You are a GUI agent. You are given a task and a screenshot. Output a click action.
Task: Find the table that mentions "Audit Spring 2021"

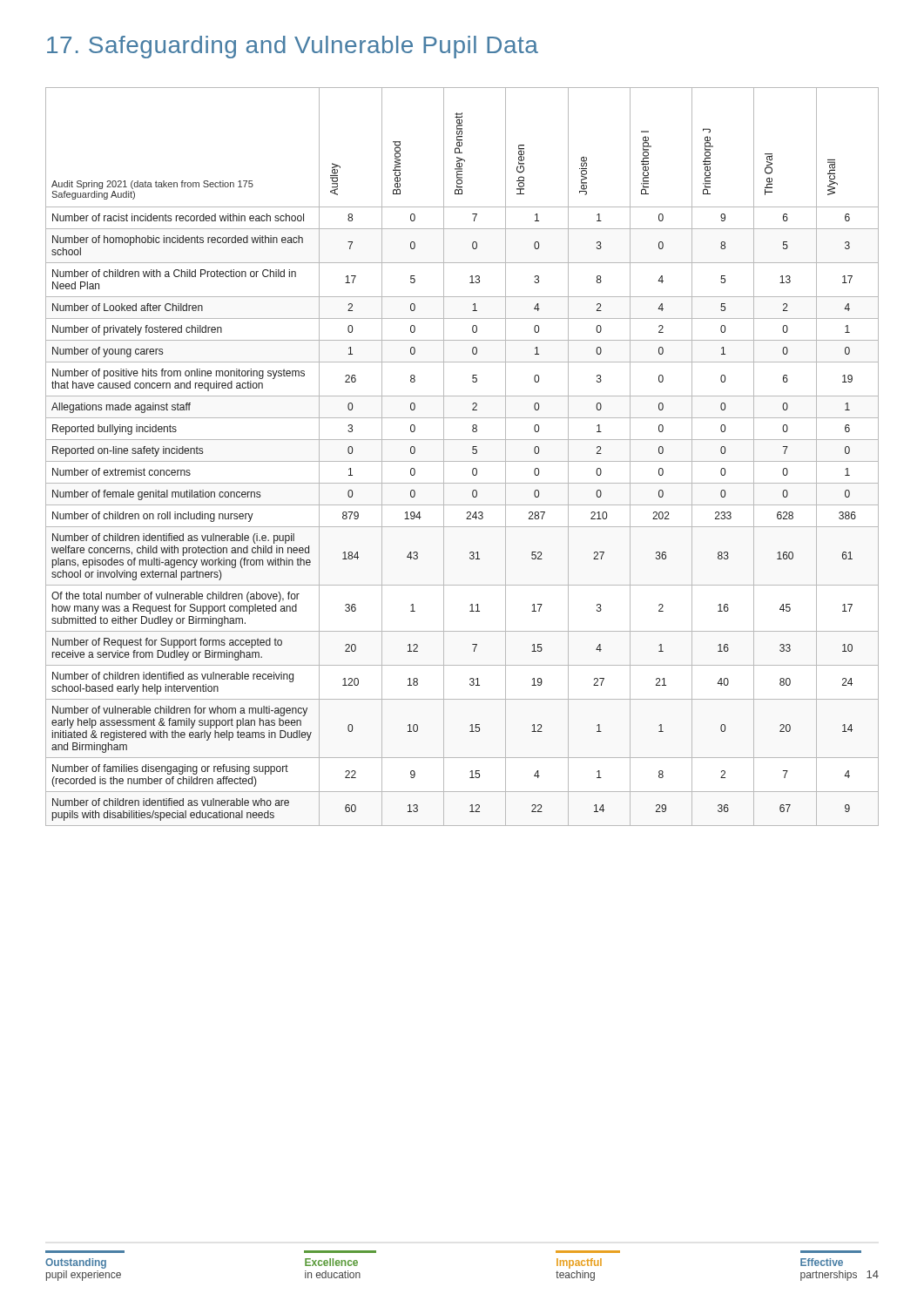(x=462, y=457)
